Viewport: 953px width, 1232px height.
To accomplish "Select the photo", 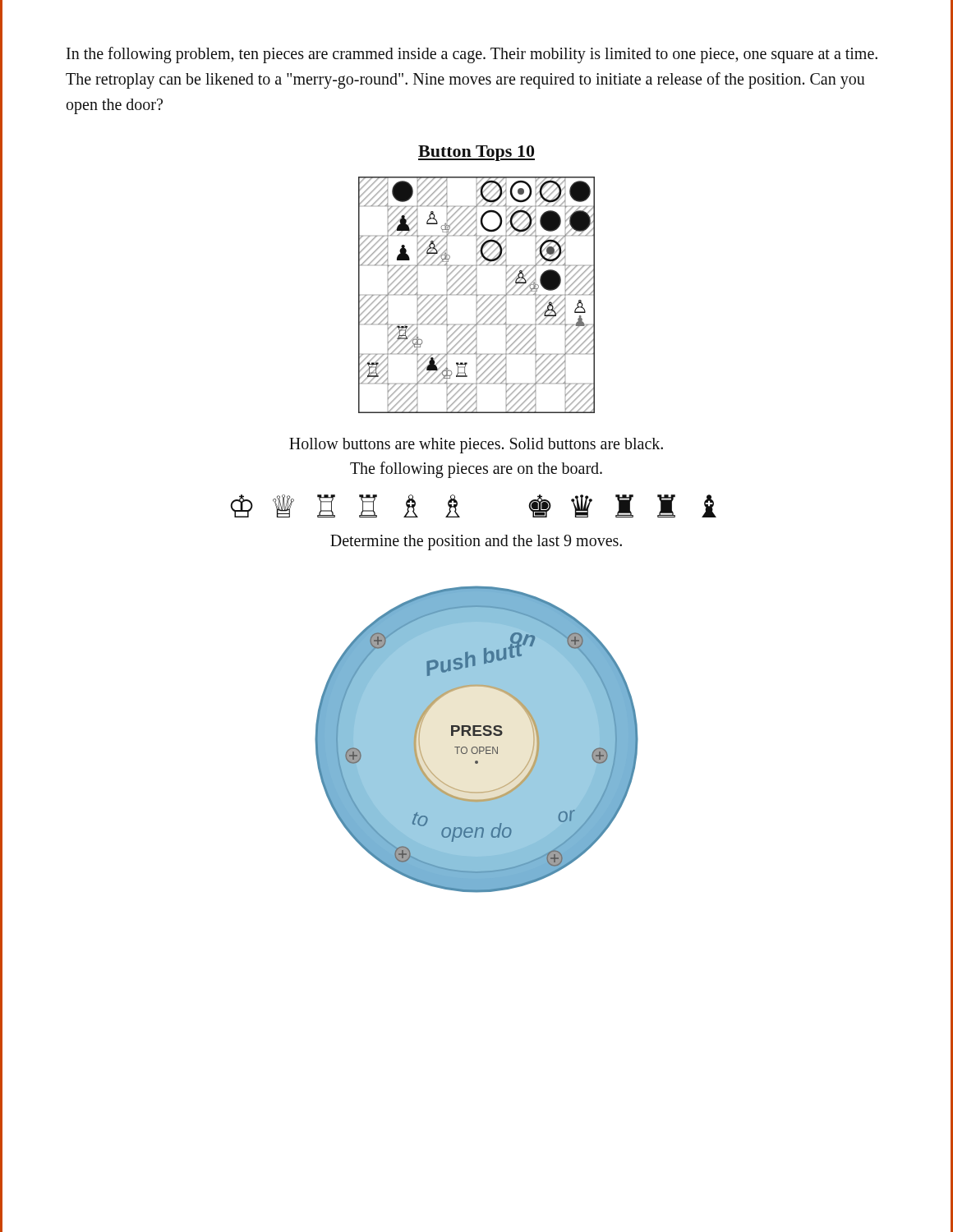I will [476, 735].
